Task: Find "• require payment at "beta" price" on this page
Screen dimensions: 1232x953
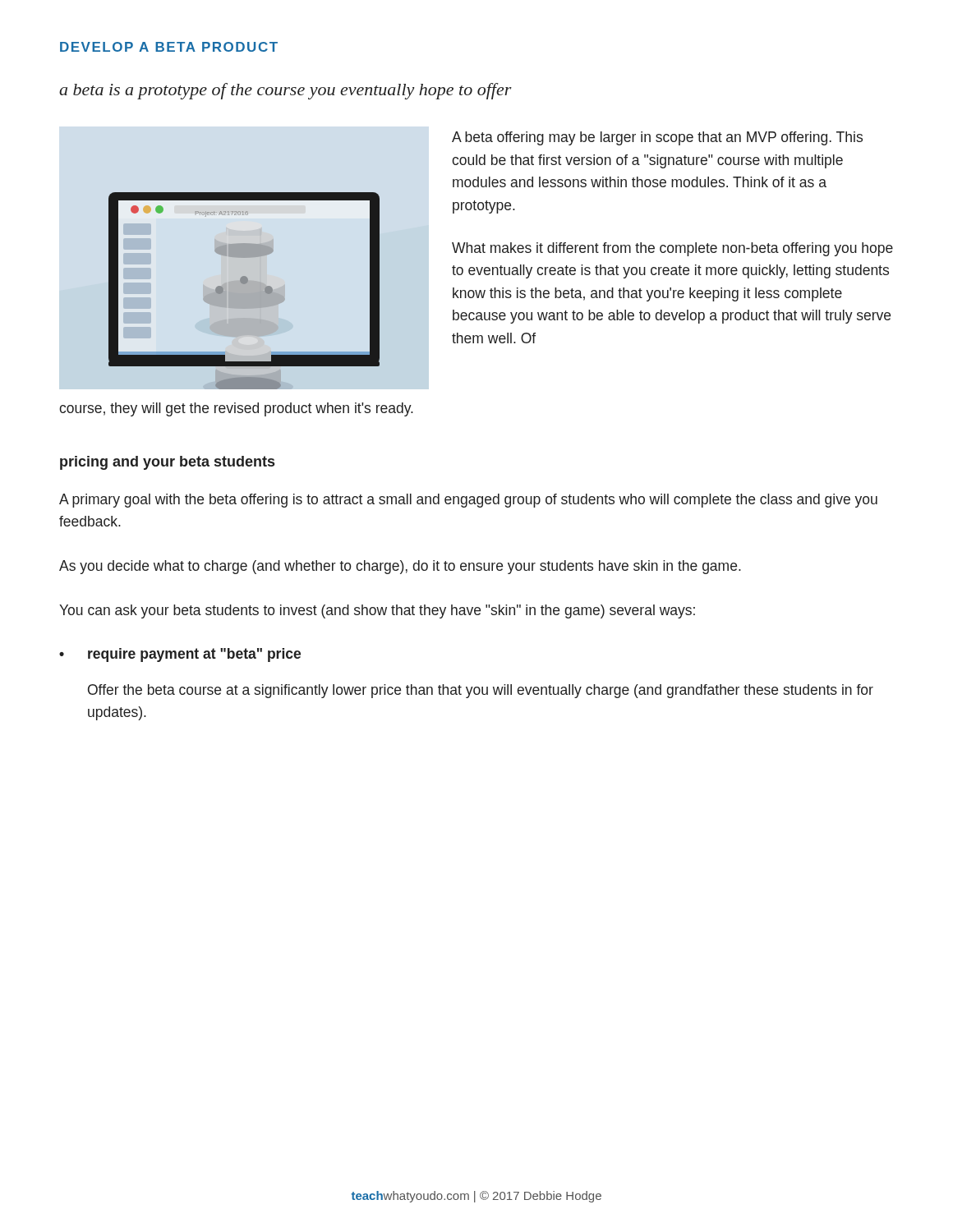Action: point(180,655)
